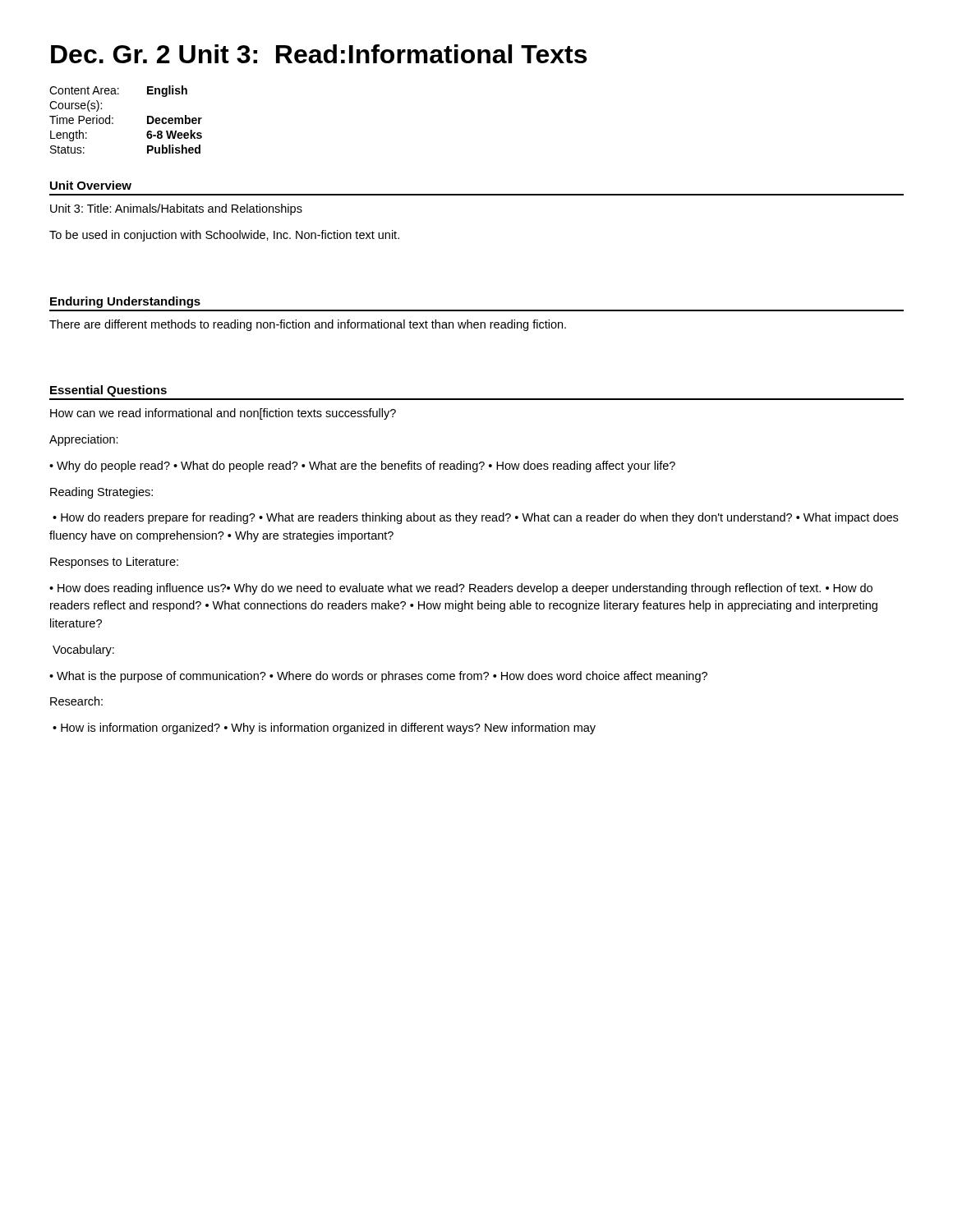953x1232 pixels.
Task: Click the title that begins "Dec. Gr. 2"
Action: coord(476,55)
